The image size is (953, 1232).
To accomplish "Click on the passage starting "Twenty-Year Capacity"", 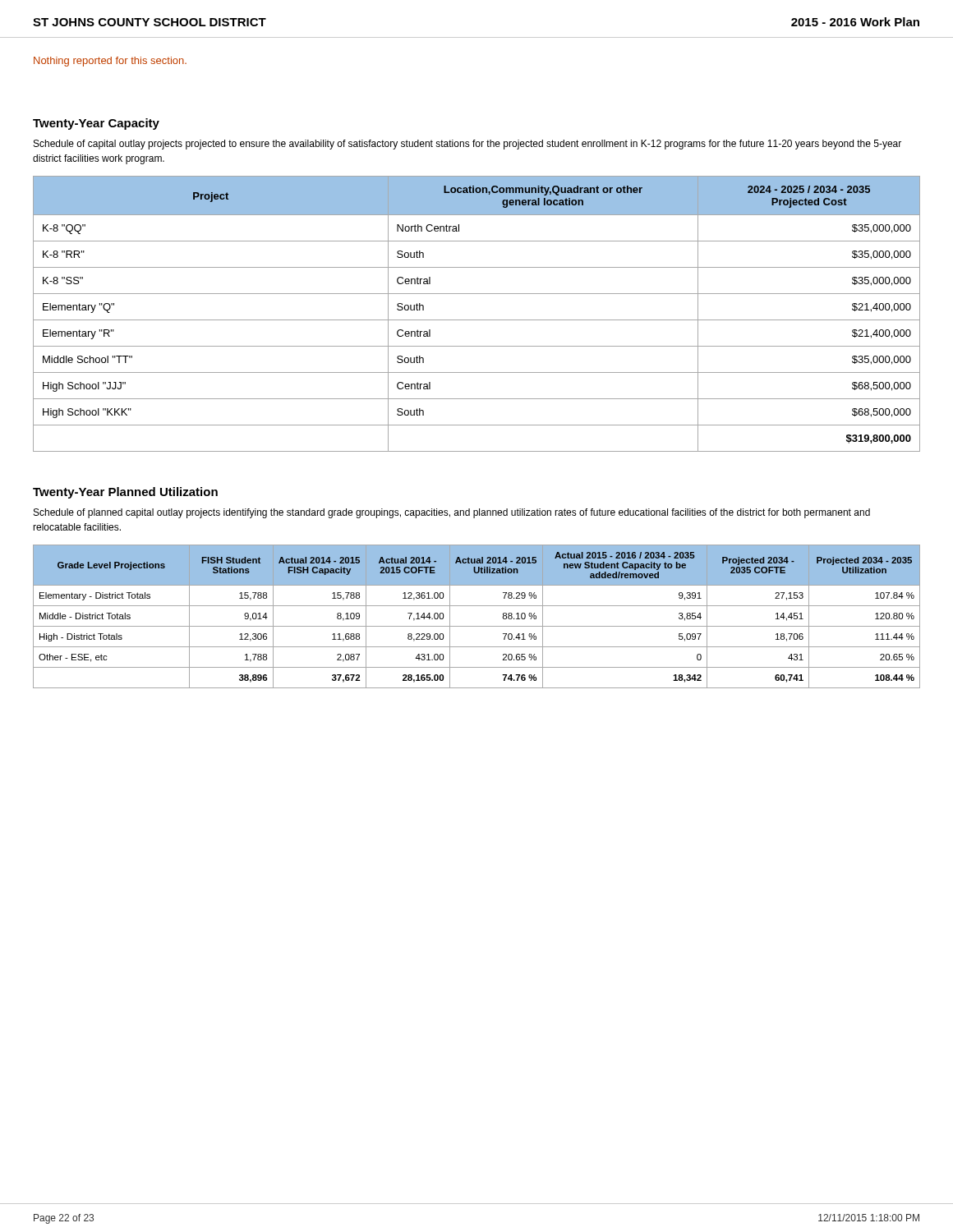I will coord(96,123).
